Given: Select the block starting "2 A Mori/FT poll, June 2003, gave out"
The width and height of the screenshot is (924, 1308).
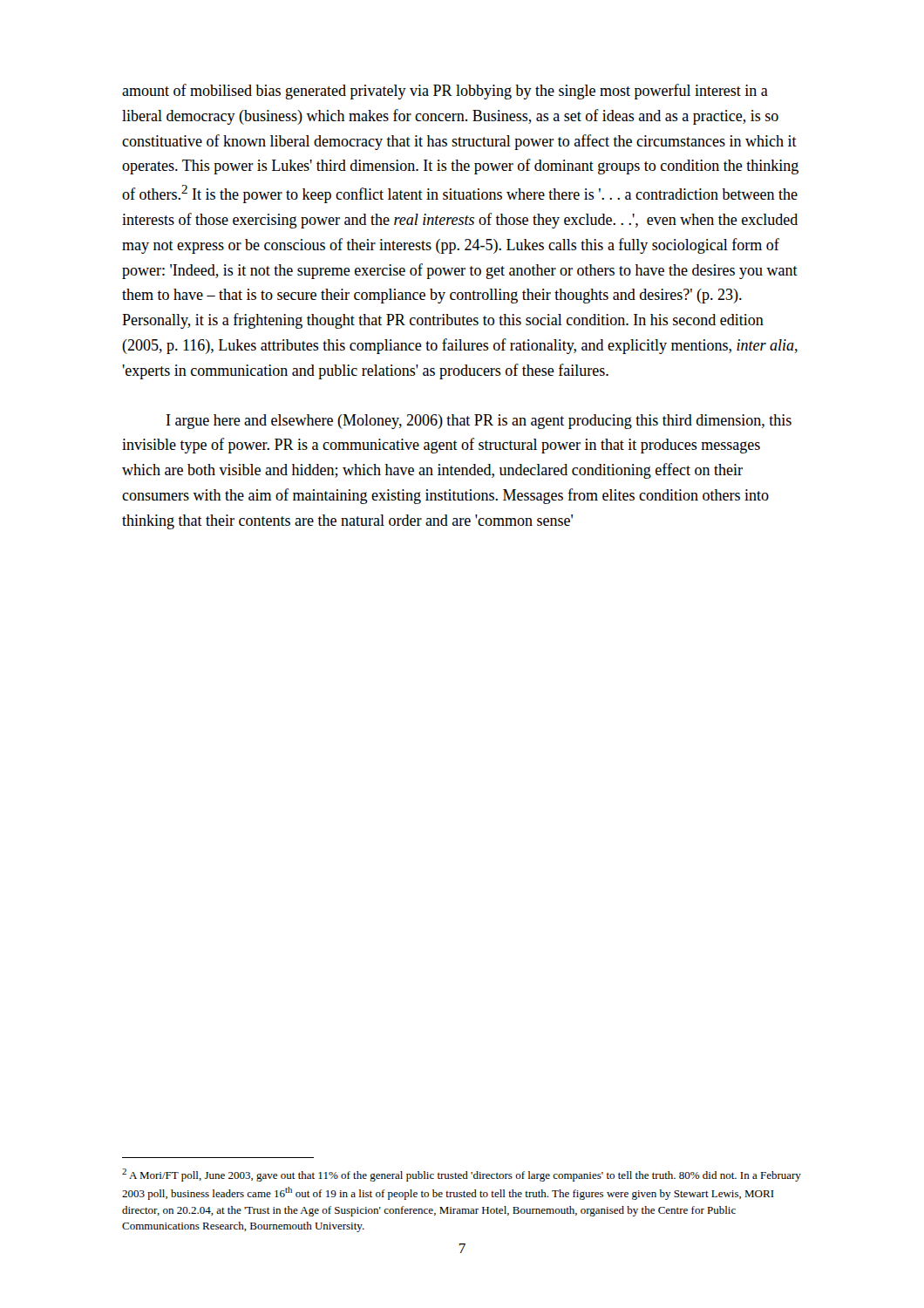Looking at the screenshot, I should (x=462, y=1199).
